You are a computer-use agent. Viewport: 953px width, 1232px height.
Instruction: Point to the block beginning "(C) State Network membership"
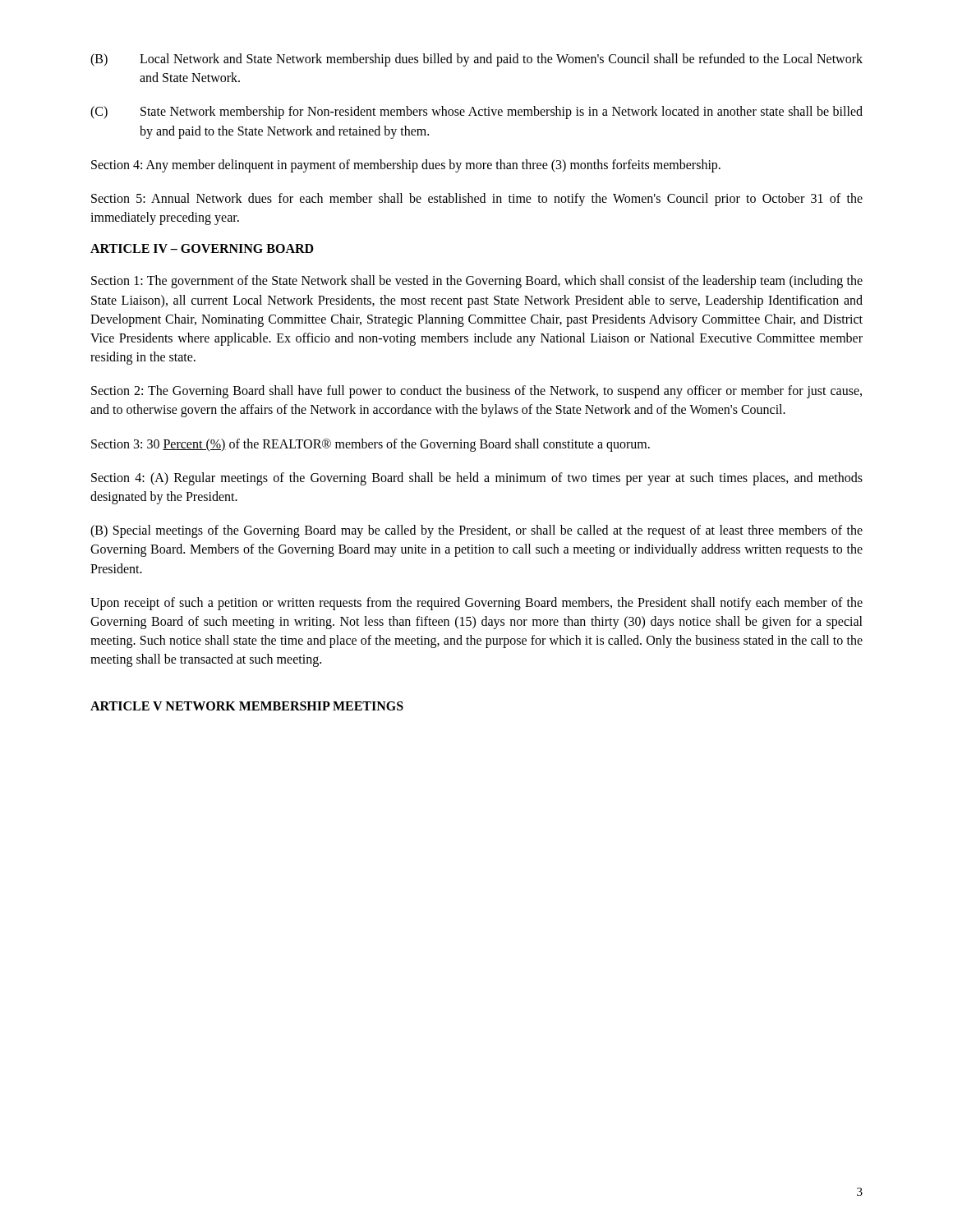(x=476, y=121)
